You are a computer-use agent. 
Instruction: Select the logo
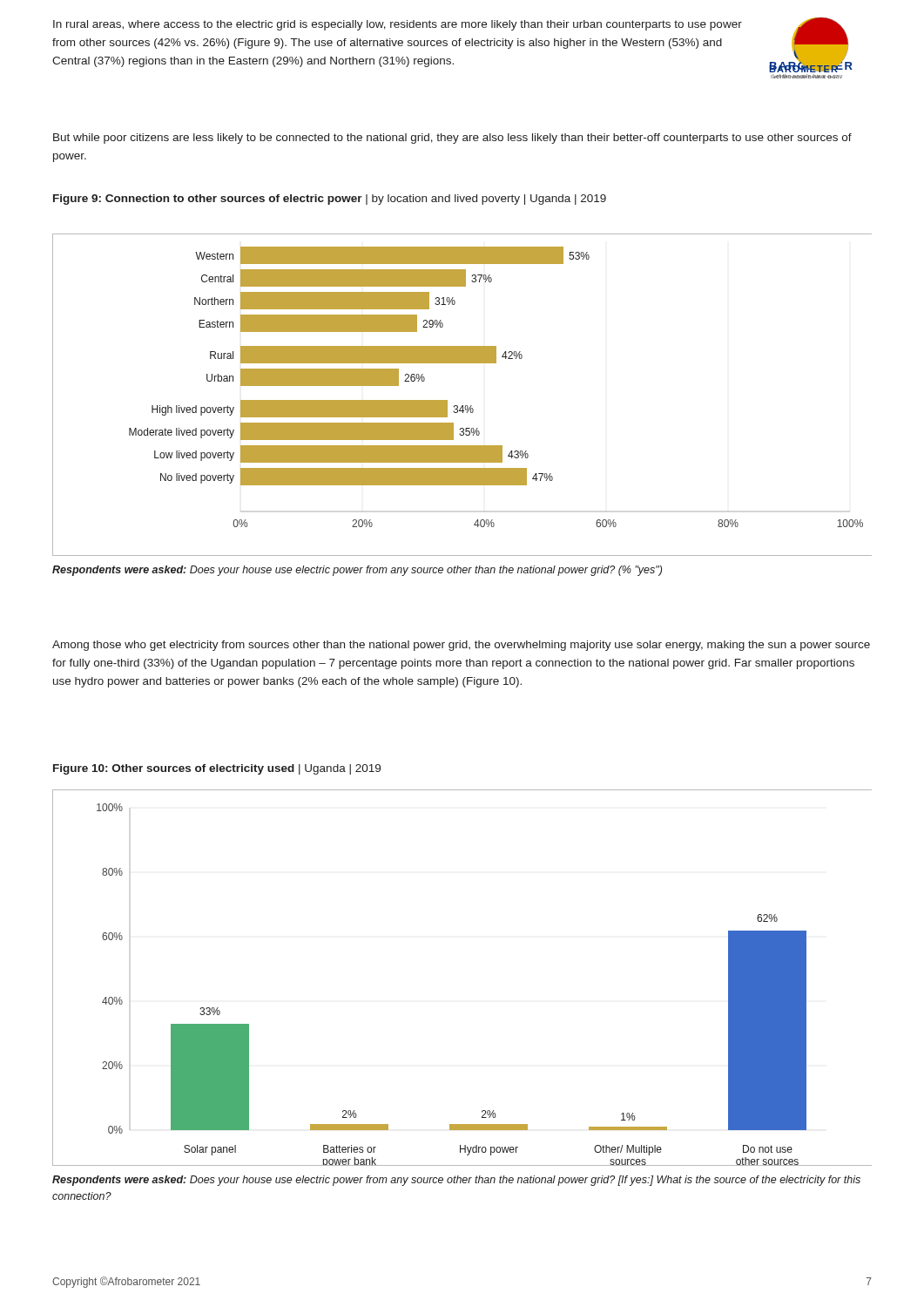(826, 48)
